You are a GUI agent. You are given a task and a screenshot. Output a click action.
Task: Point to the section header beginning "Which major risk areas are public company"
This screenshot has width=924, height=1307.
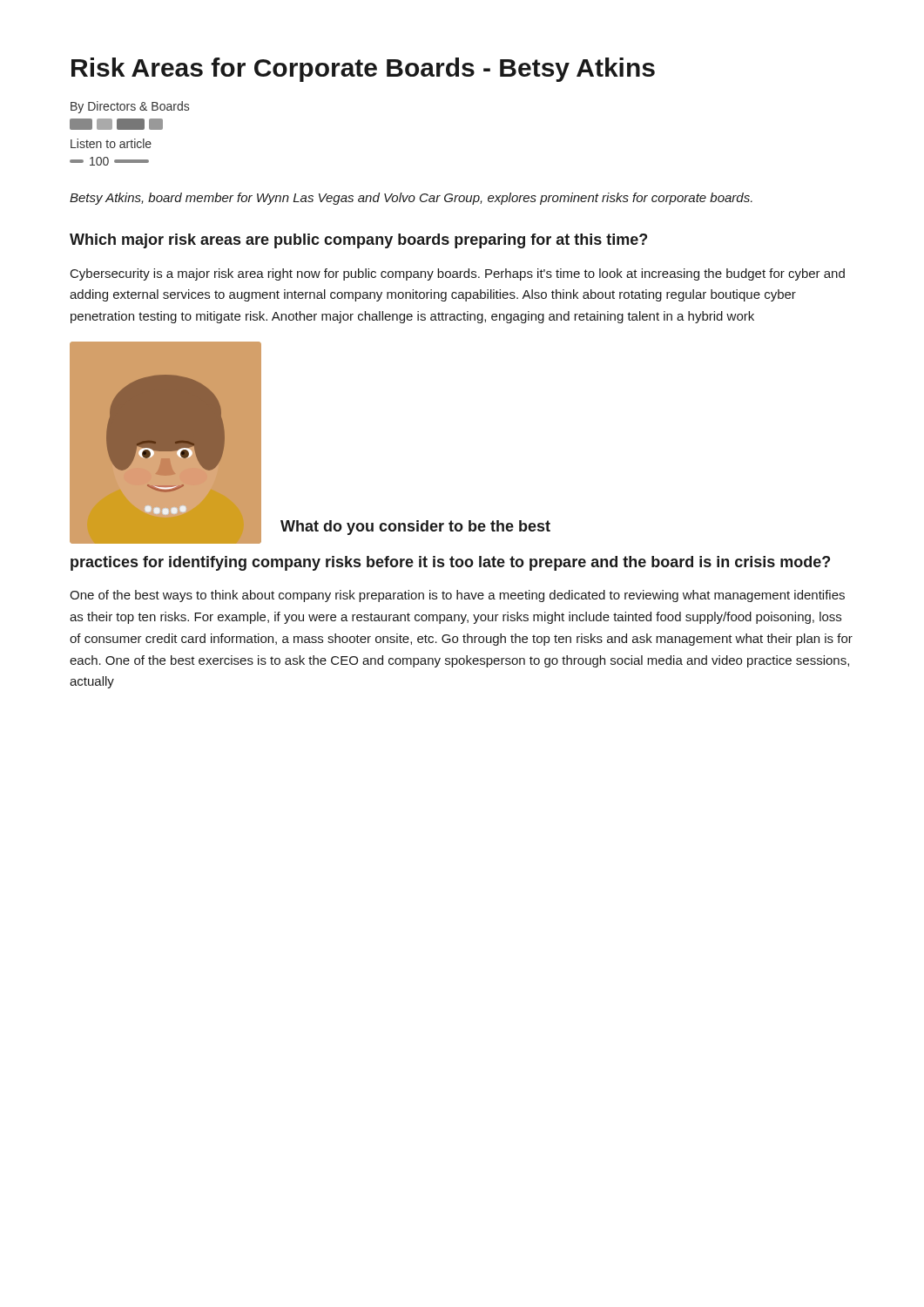(462, 240)
